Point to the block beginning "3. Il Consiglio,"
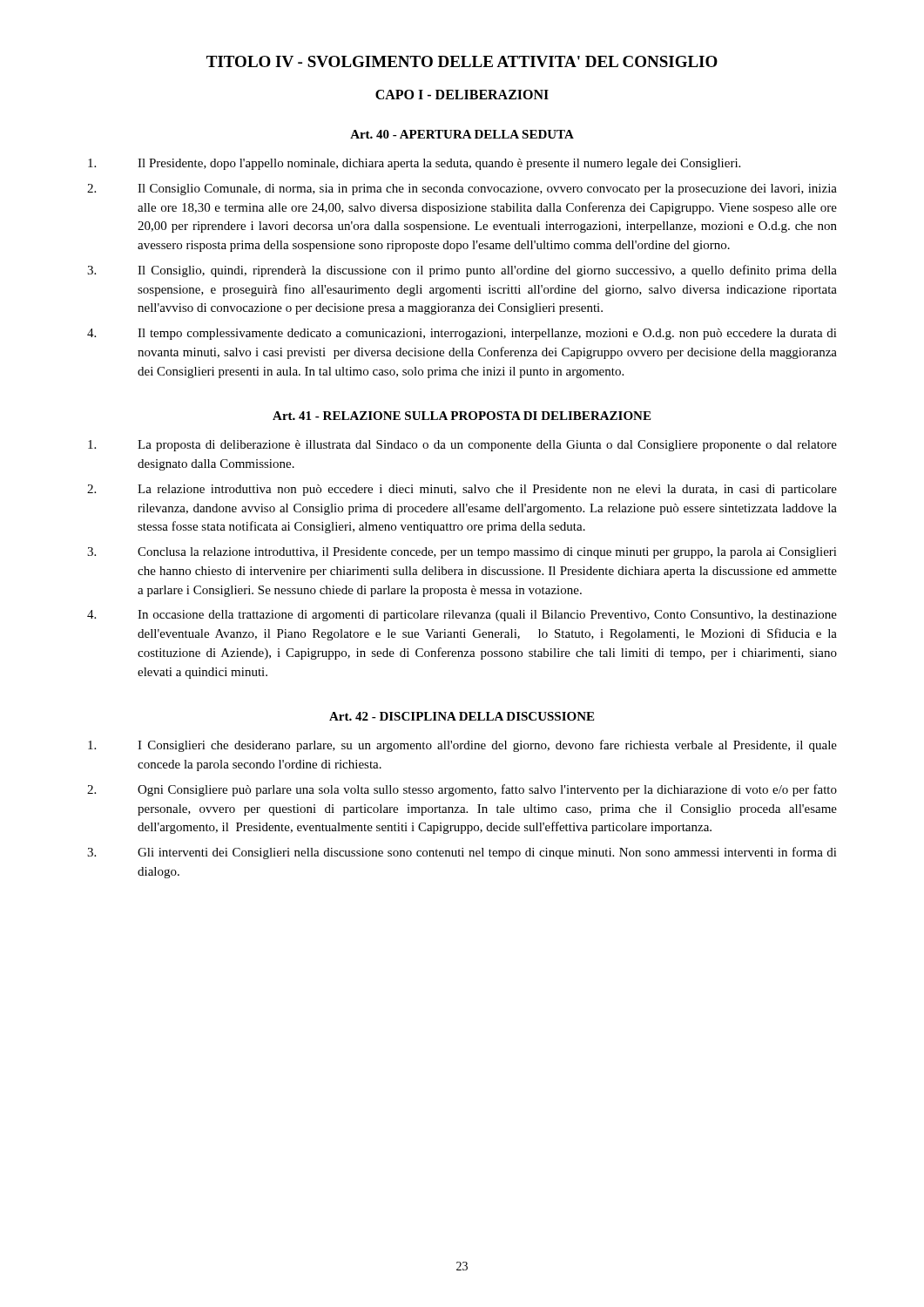924x1307 pixels. 462,290
